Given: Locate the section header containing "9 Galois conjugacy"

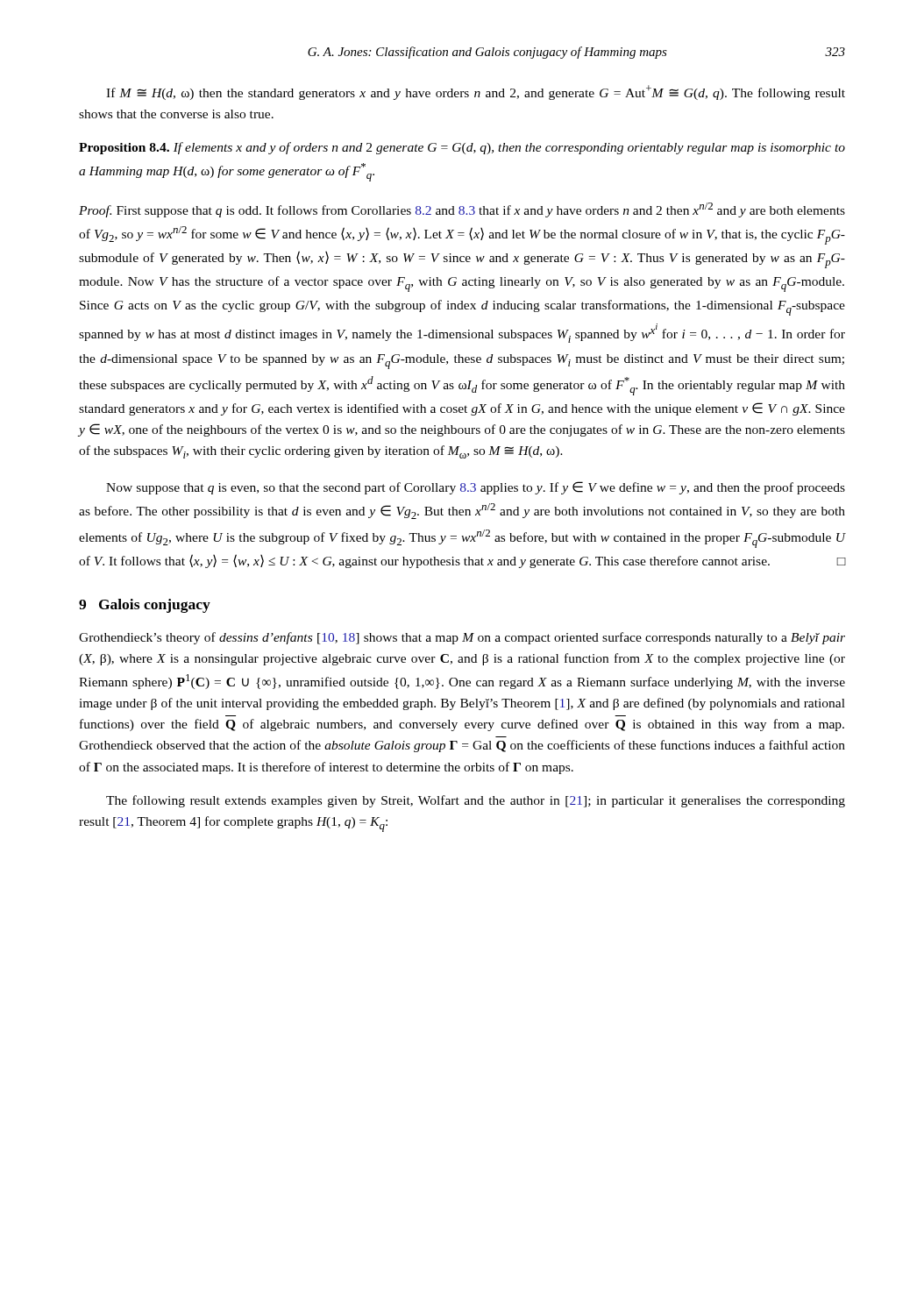Looking at the screenshot, I should tap(145, 604).
